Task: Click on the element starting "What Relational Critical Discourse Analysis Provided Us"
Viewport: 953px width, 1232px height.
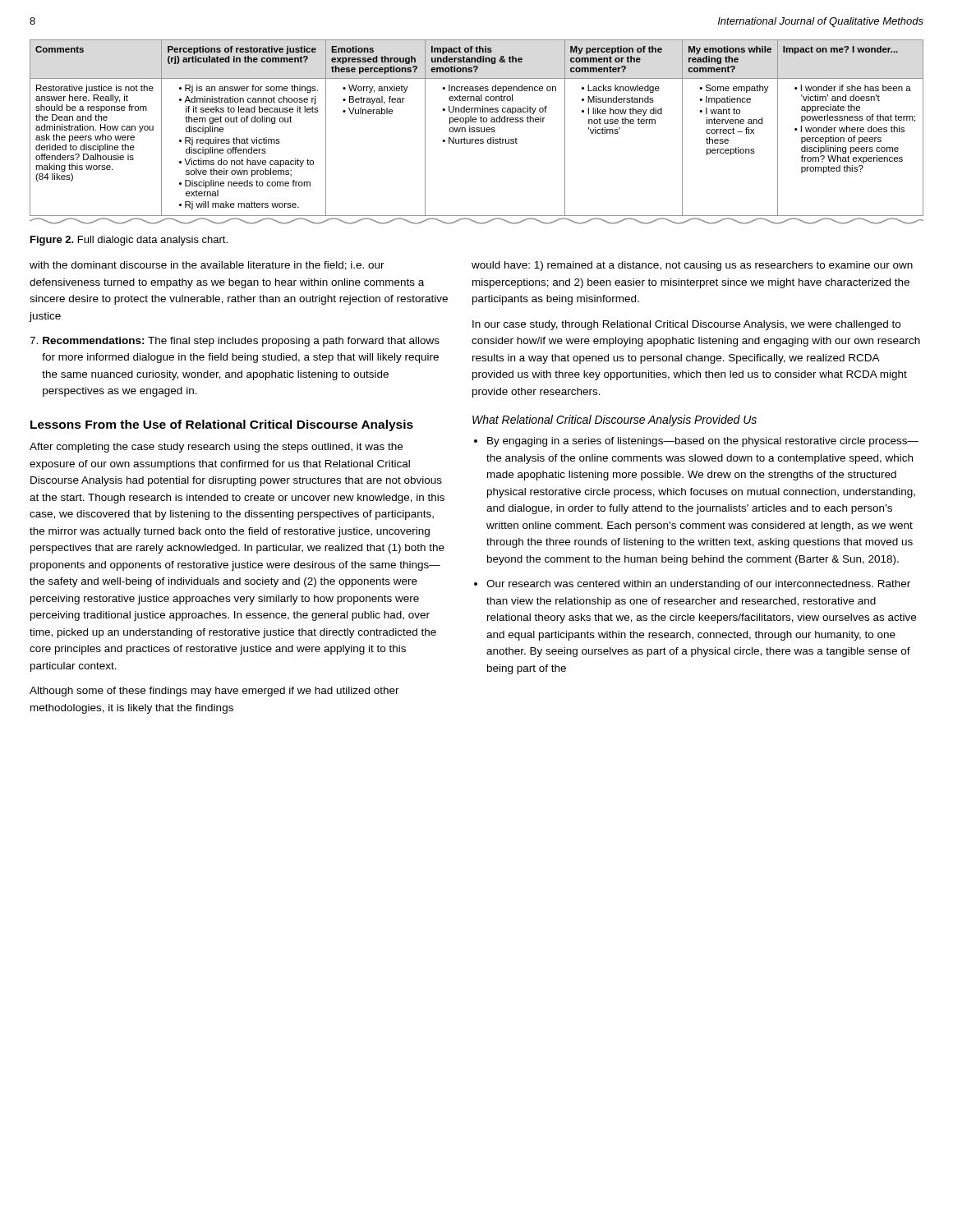Action: 698,420
